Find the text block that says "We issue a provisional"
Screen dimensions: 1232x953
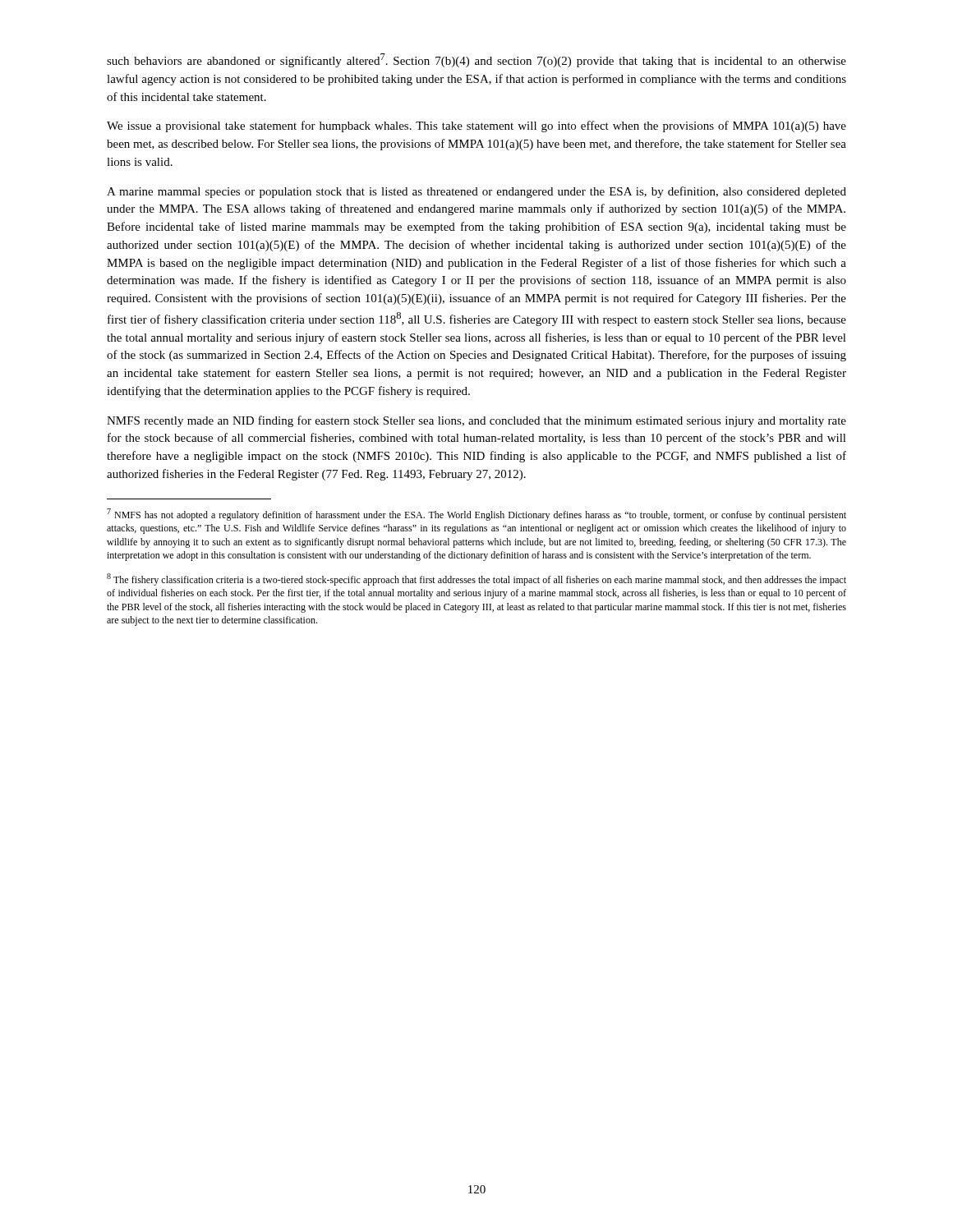[x=476, y=144]
